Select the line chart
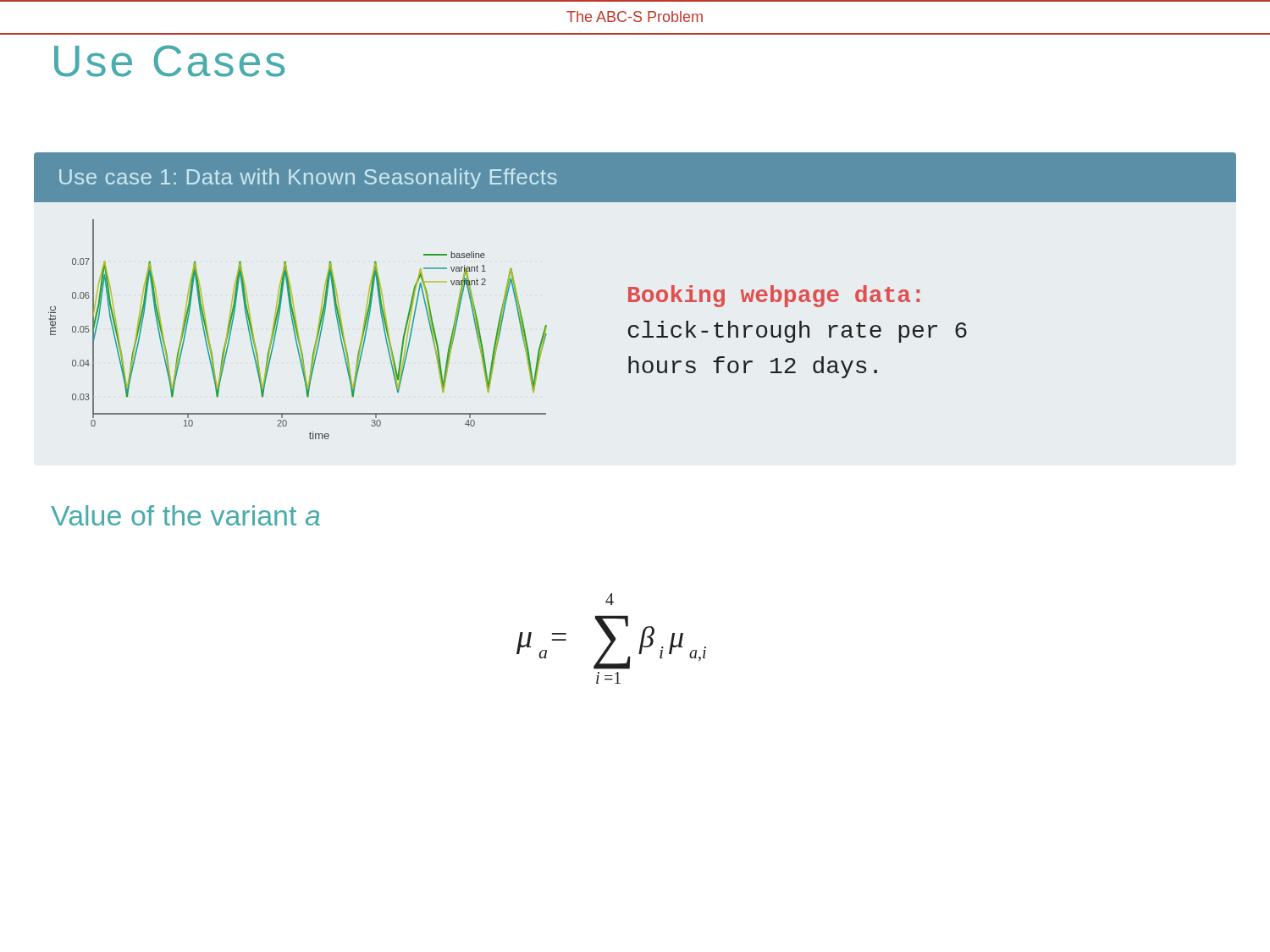The image size is (1270, 952). tap(309, 331)
